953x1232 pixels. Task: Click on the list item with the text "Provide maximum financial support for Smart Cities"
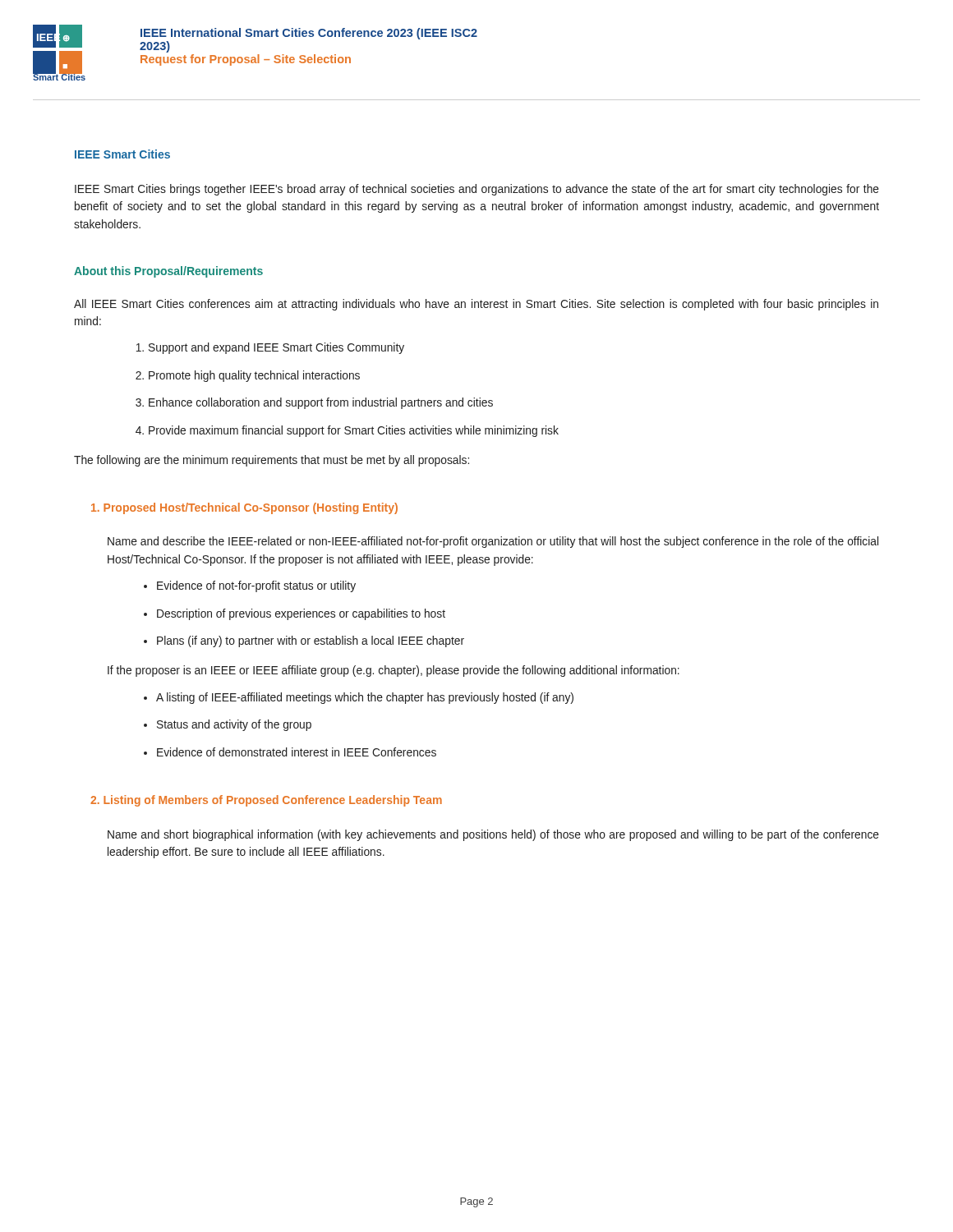[x=476, y=431]
